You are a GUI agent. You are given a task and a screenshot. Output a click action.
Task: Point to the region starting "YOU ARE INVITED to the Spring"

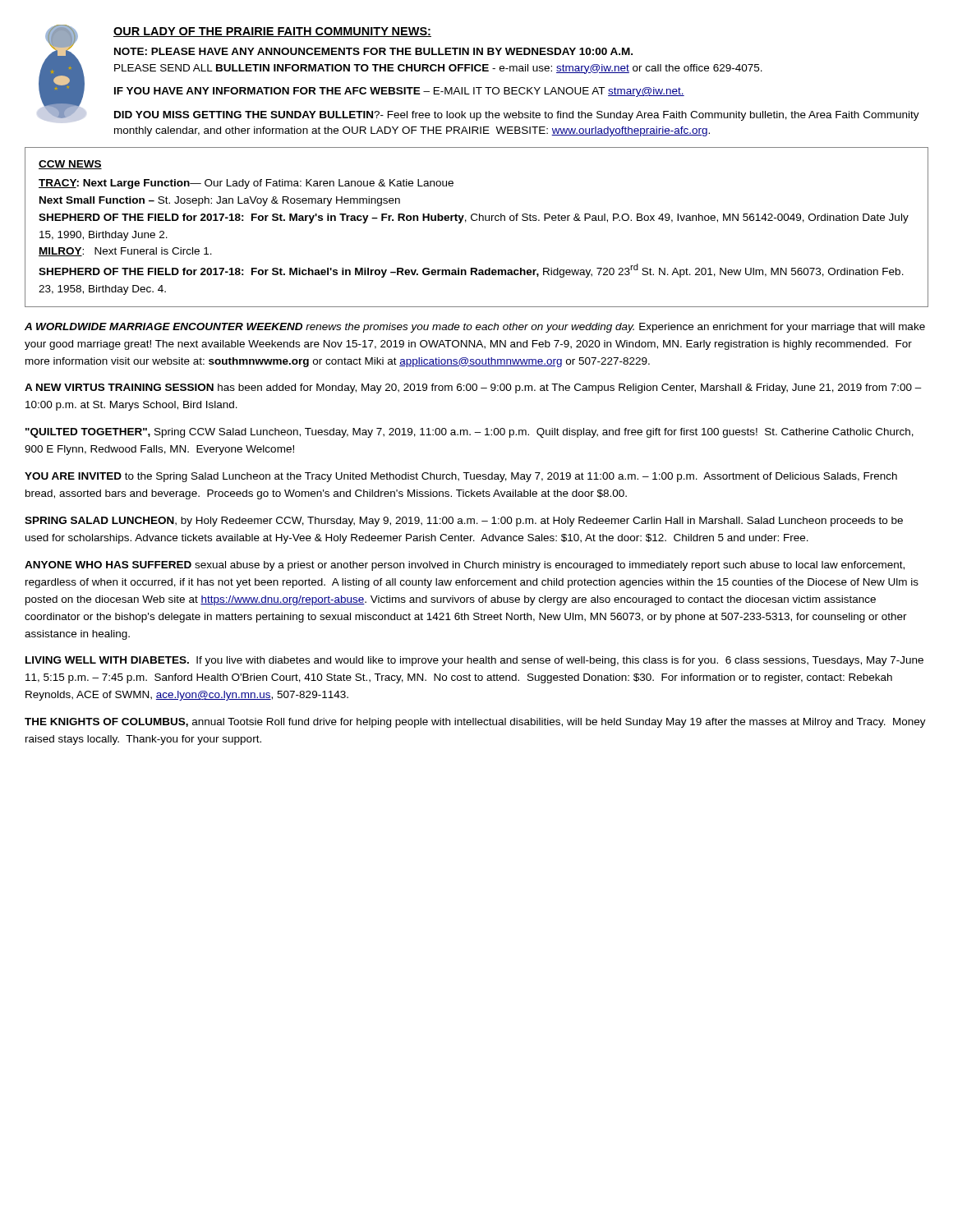click(461, 485)
